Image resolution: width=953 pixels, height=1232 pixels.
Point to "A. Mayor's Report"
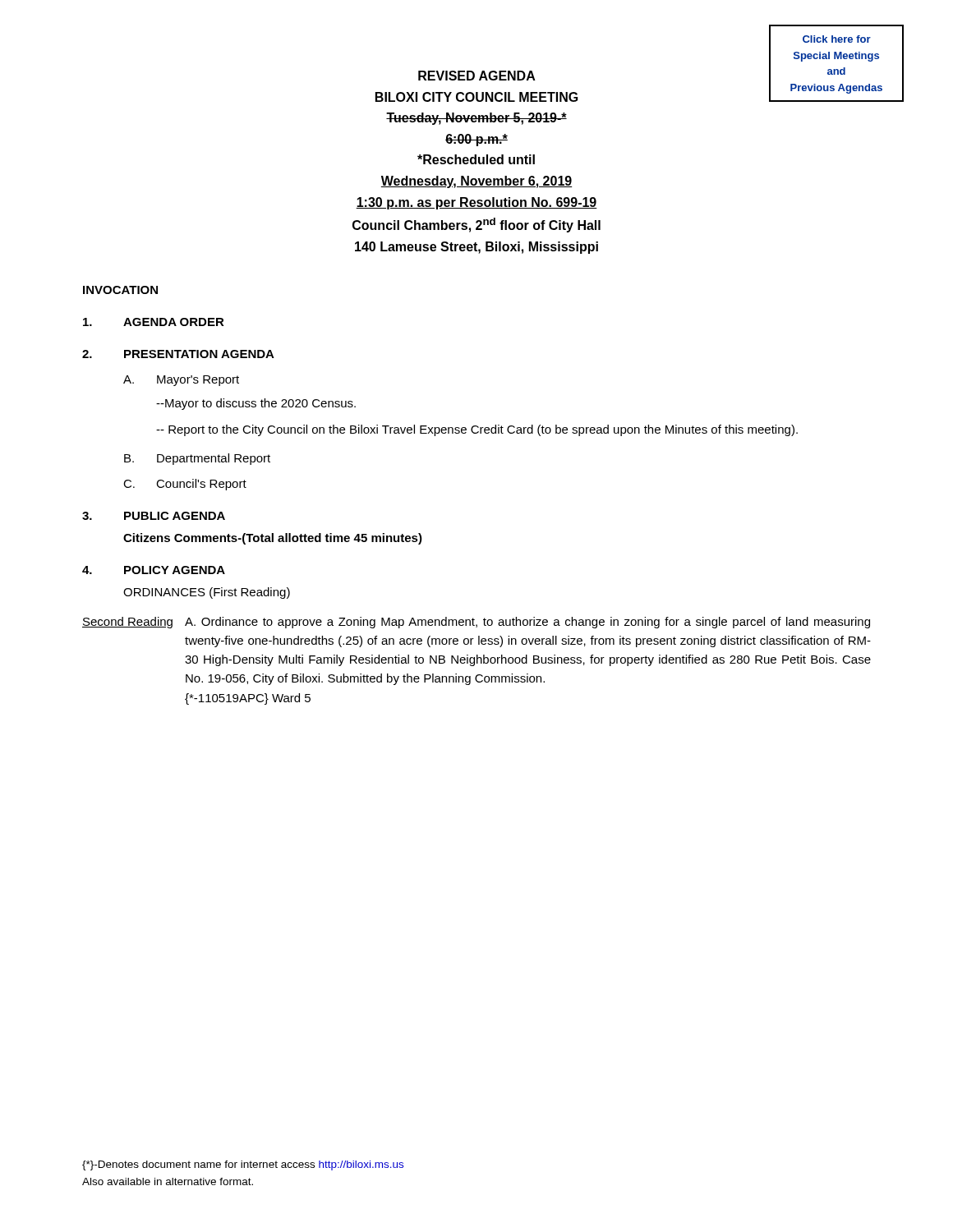tap(181, 379)
